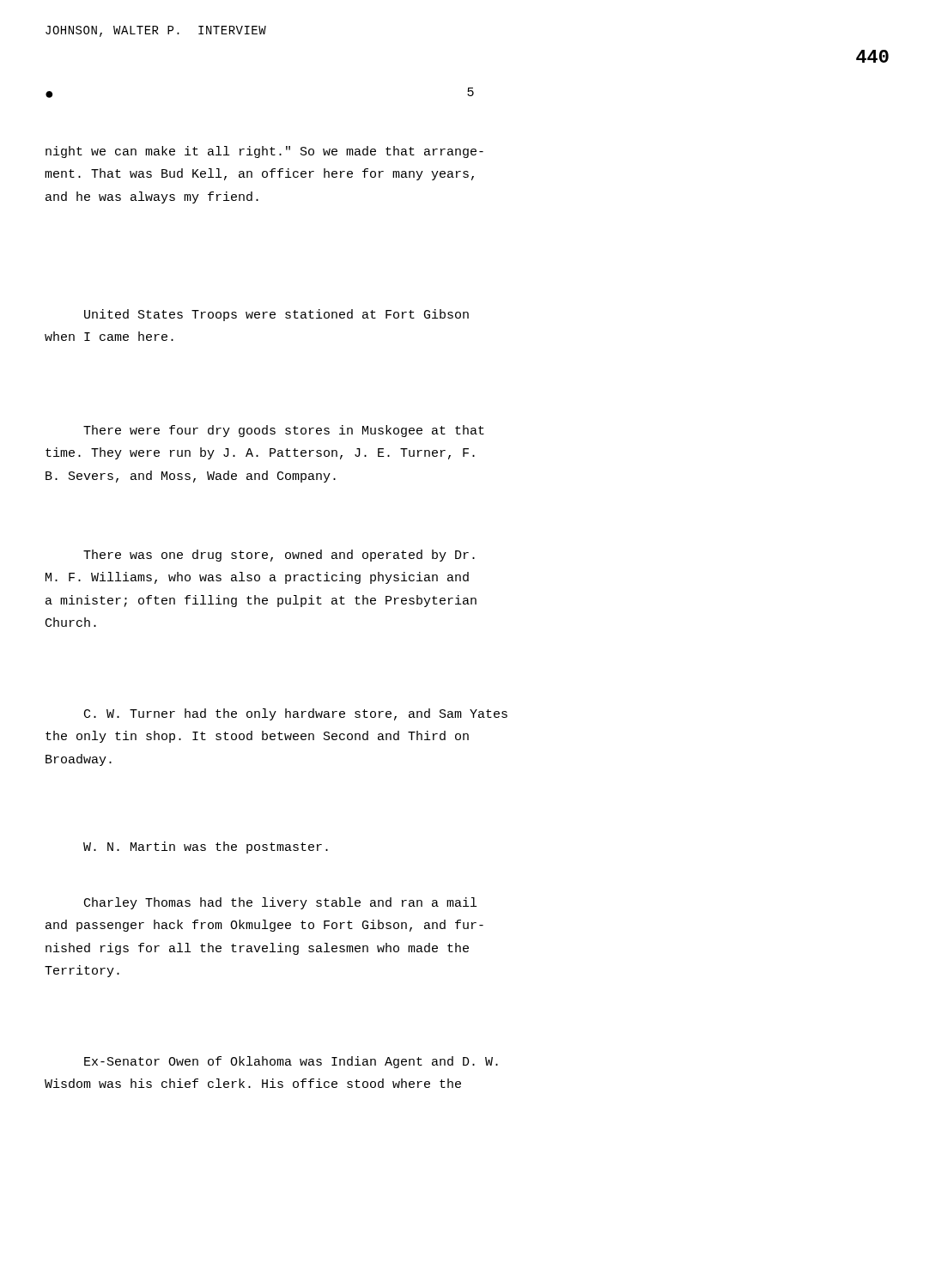The width and height of the screenshot is (941, 1288).
Task: Select the text block that reads "C. W. Turner had the only hardware"
Action: click(276, 737)
